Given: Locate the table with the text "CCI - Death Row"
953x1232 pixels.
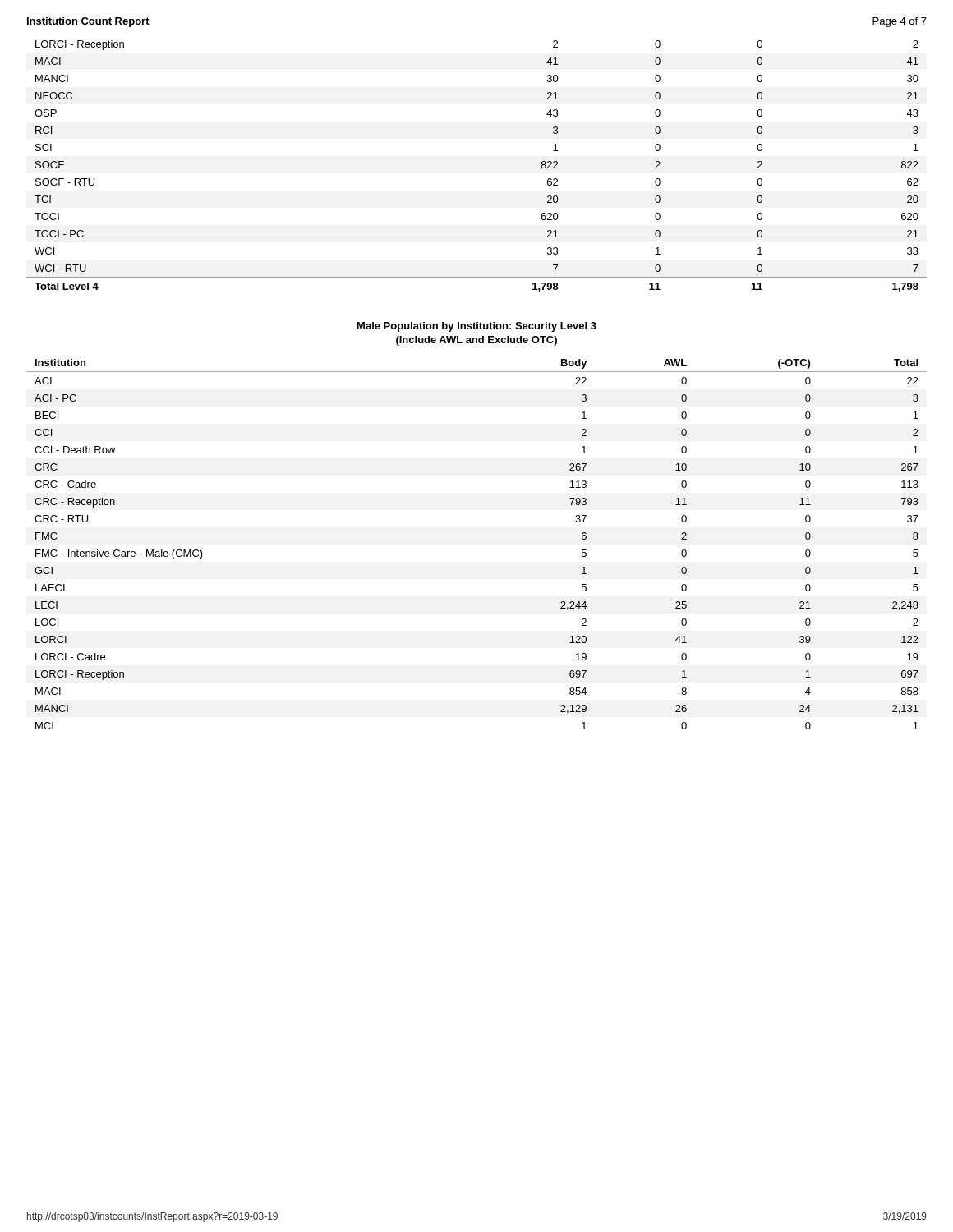Looking at the screenshot, I should click(x=476, y=544).
